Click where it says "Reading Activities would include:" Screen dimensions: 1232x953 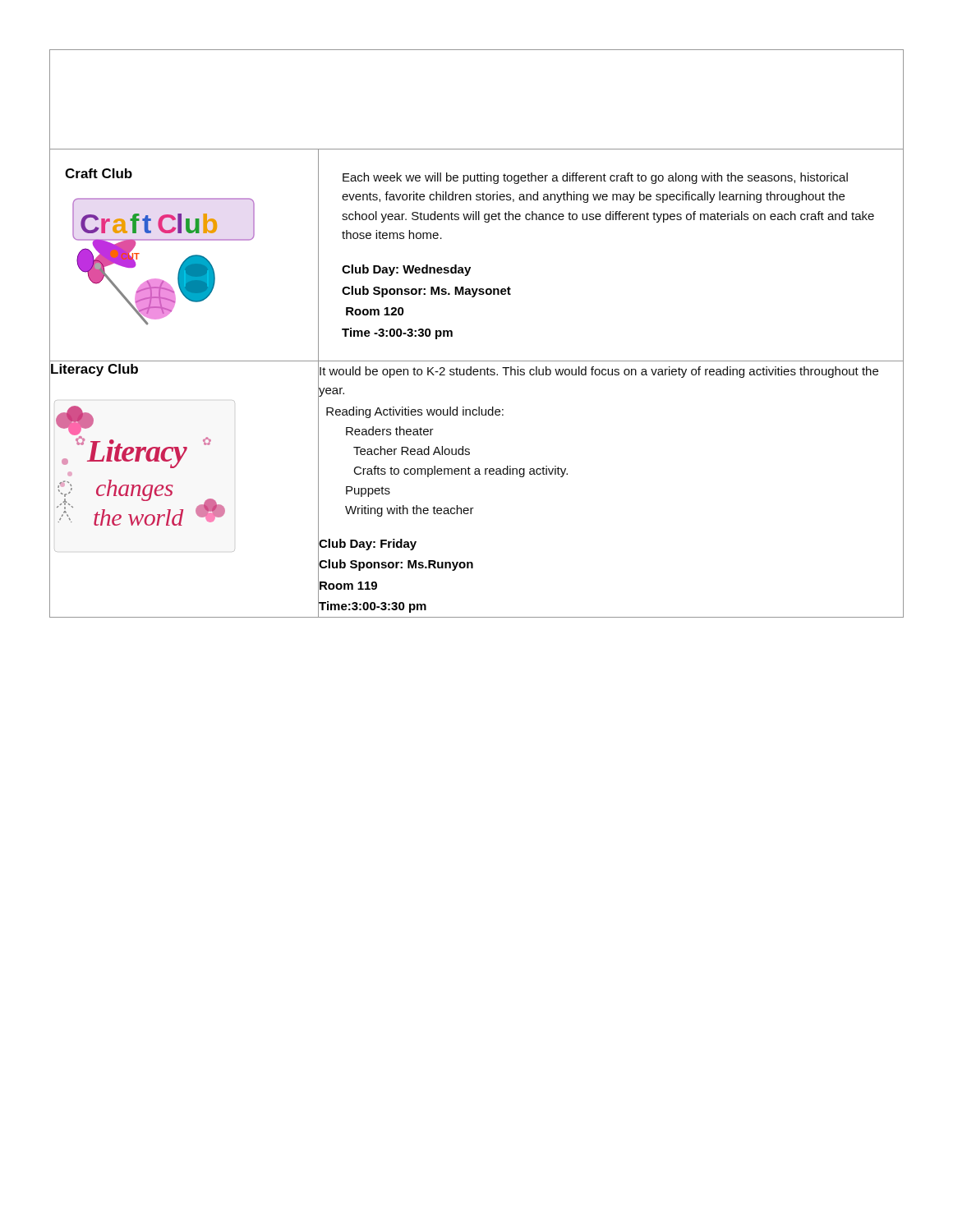(412, 411)
